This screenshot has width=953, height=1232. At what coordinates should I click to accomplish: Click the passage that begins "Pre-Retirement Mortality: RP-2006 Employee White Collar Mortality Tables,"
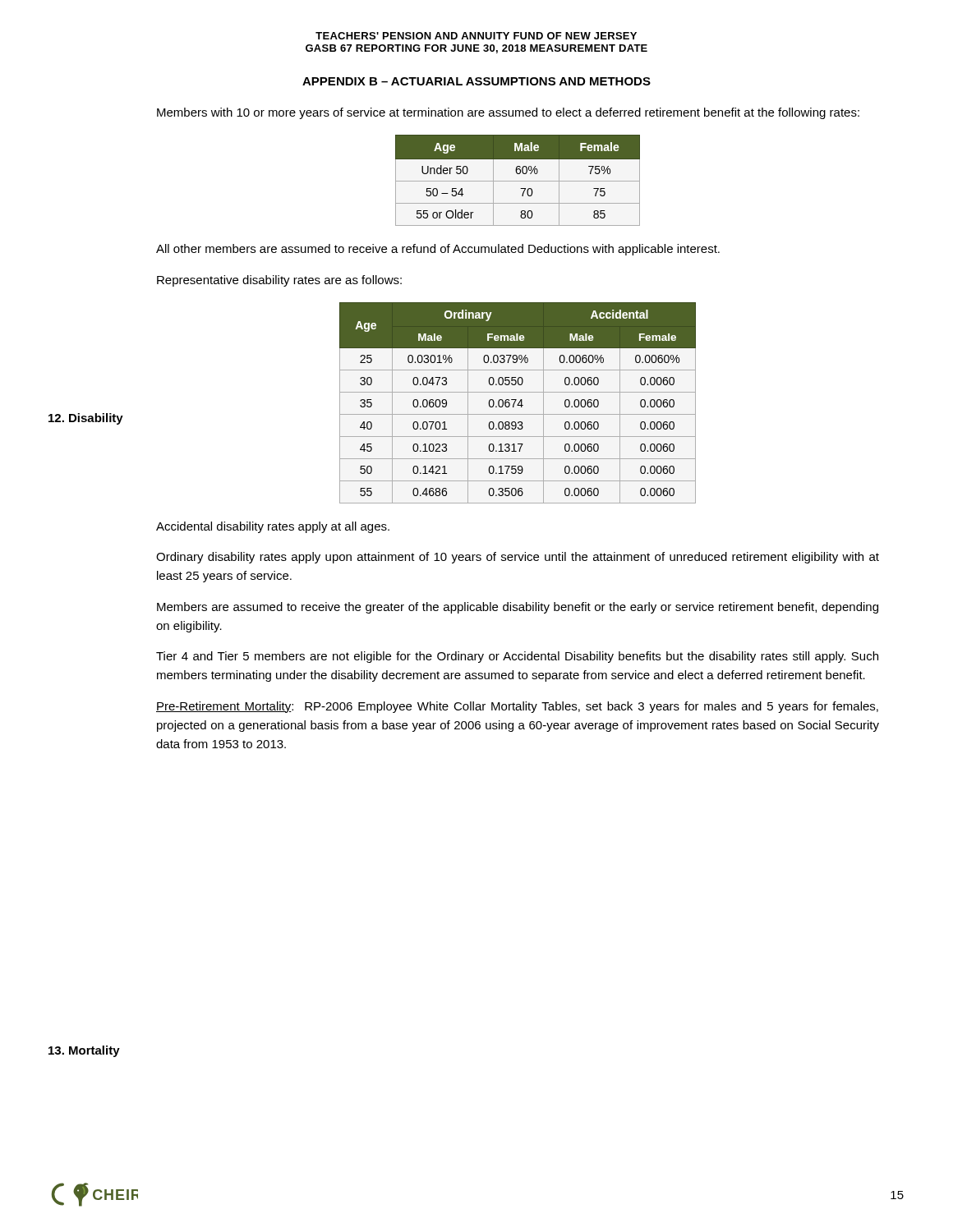point(518,725)
